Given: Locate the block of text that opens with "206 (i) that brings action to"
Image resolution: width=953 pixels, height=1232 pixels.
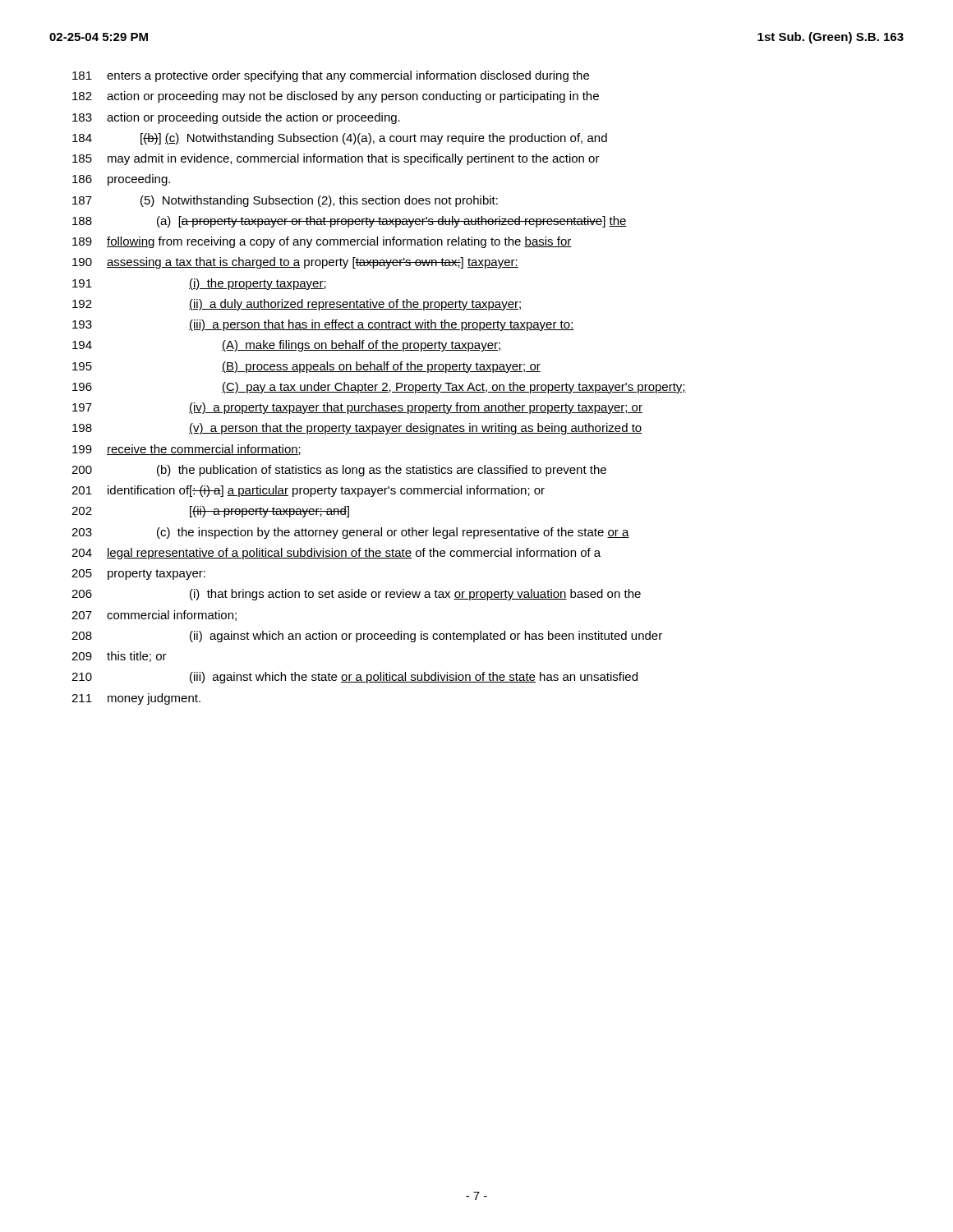Looking at the screenshot, I should 476,594.
